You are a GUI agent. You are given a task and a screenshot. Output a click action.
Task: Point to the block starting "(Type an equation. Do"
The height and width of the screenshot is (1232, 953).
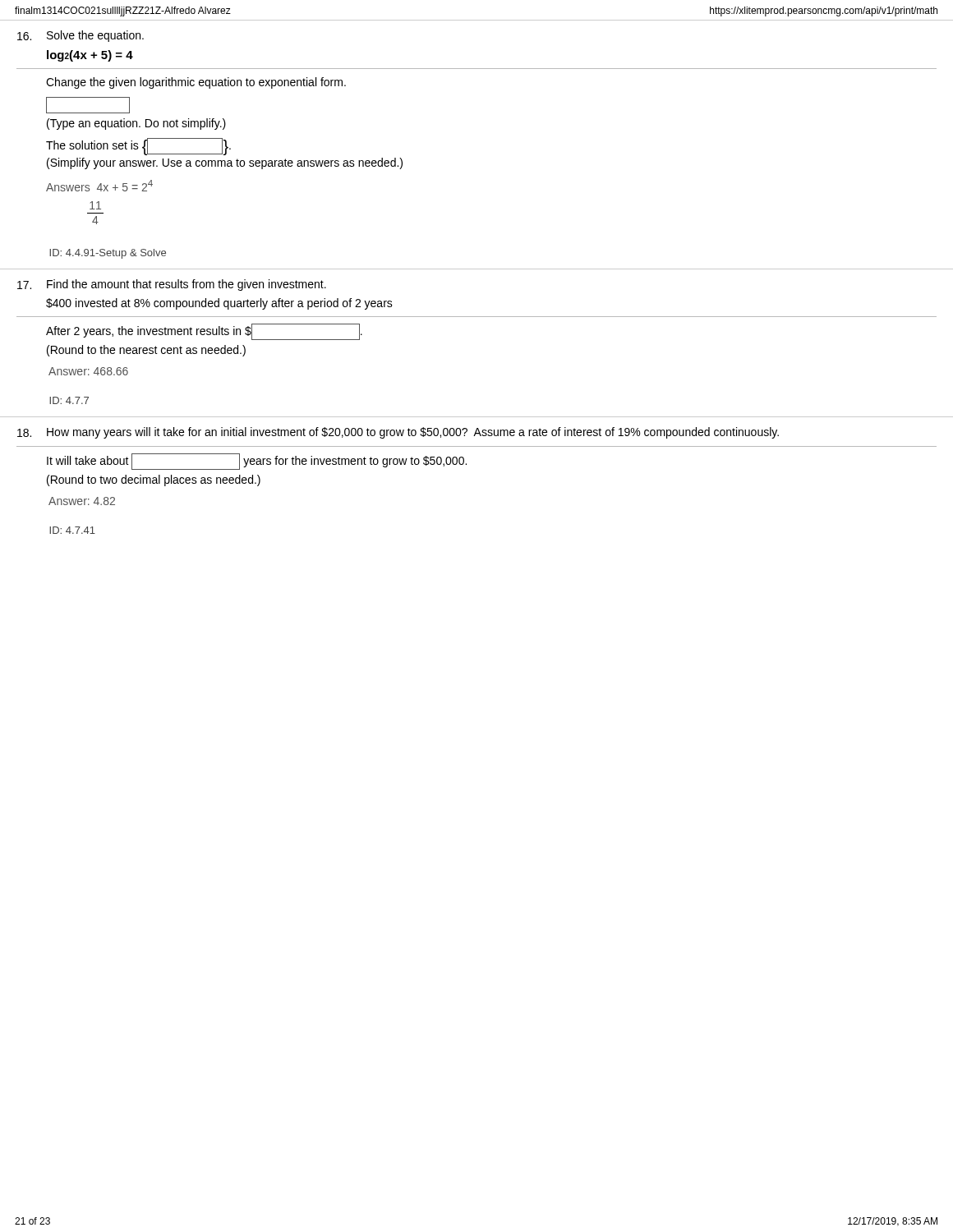click(x=136, y=123)
